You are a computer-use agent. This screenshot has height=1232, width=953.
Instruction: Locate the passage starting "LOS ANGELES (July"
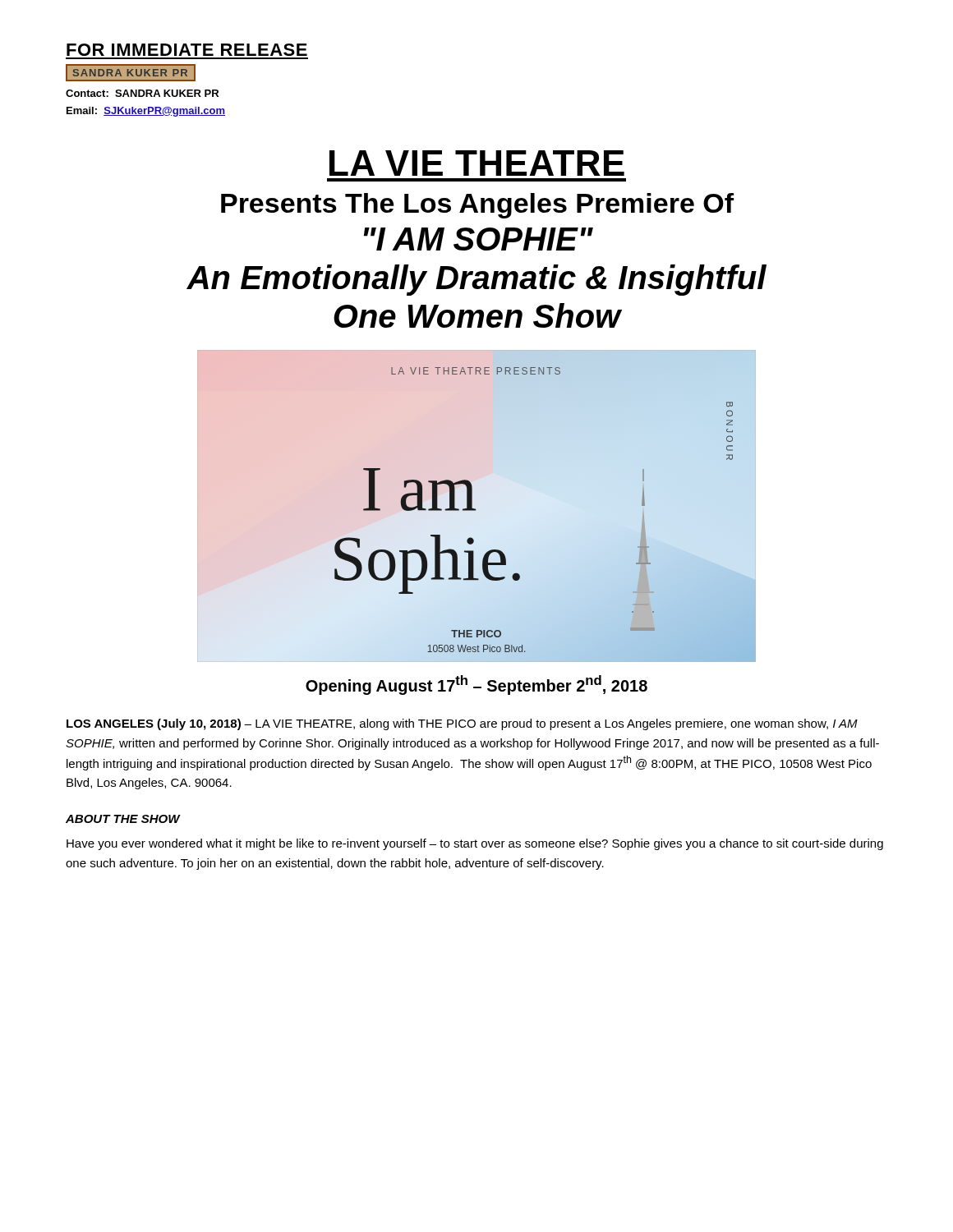pyautogui.click(x=473, y=753)
